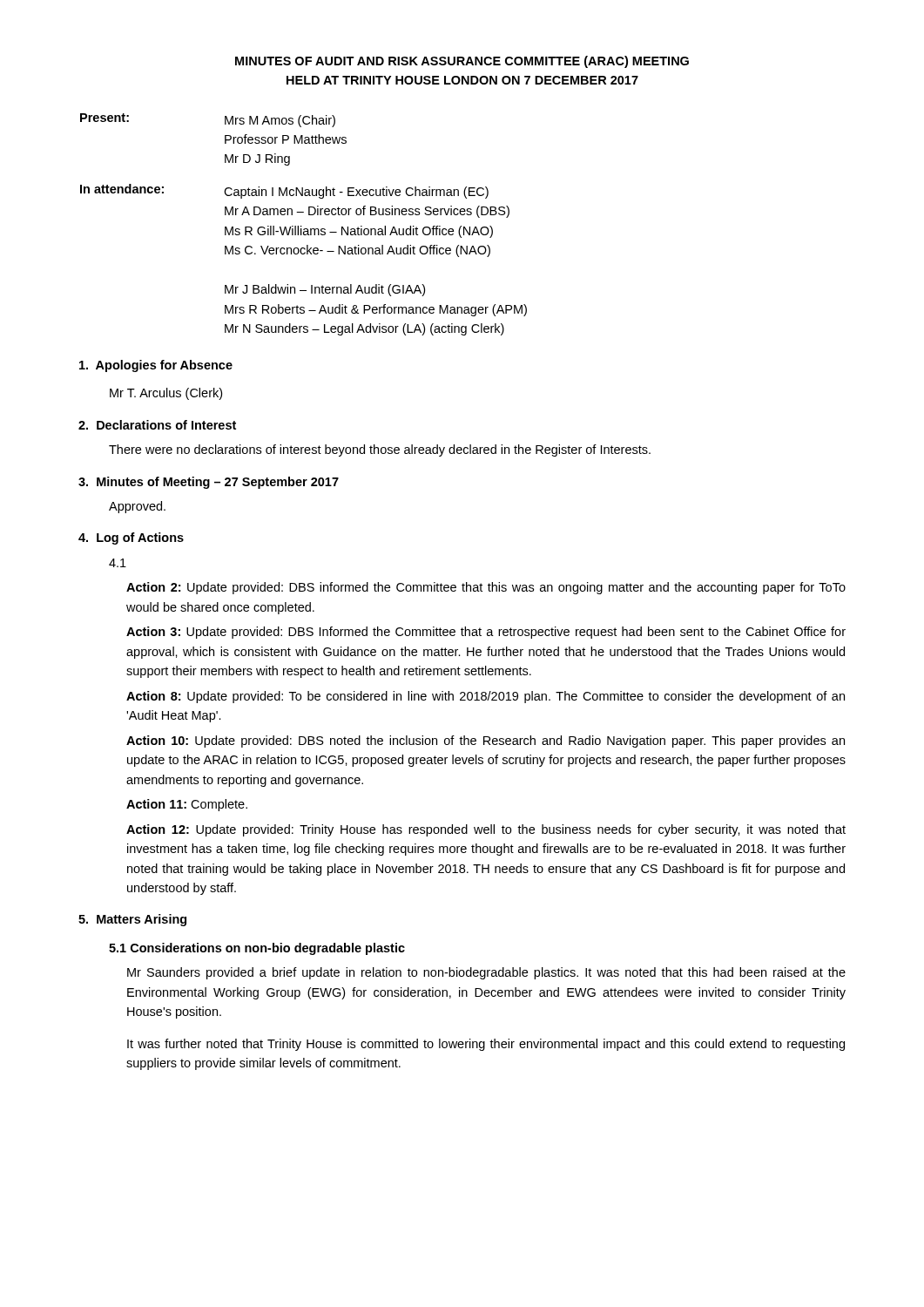Click the title that begins "MINUTES OF AUDIT AND RISK ASSURANCE"

click(x=462, y=70)
